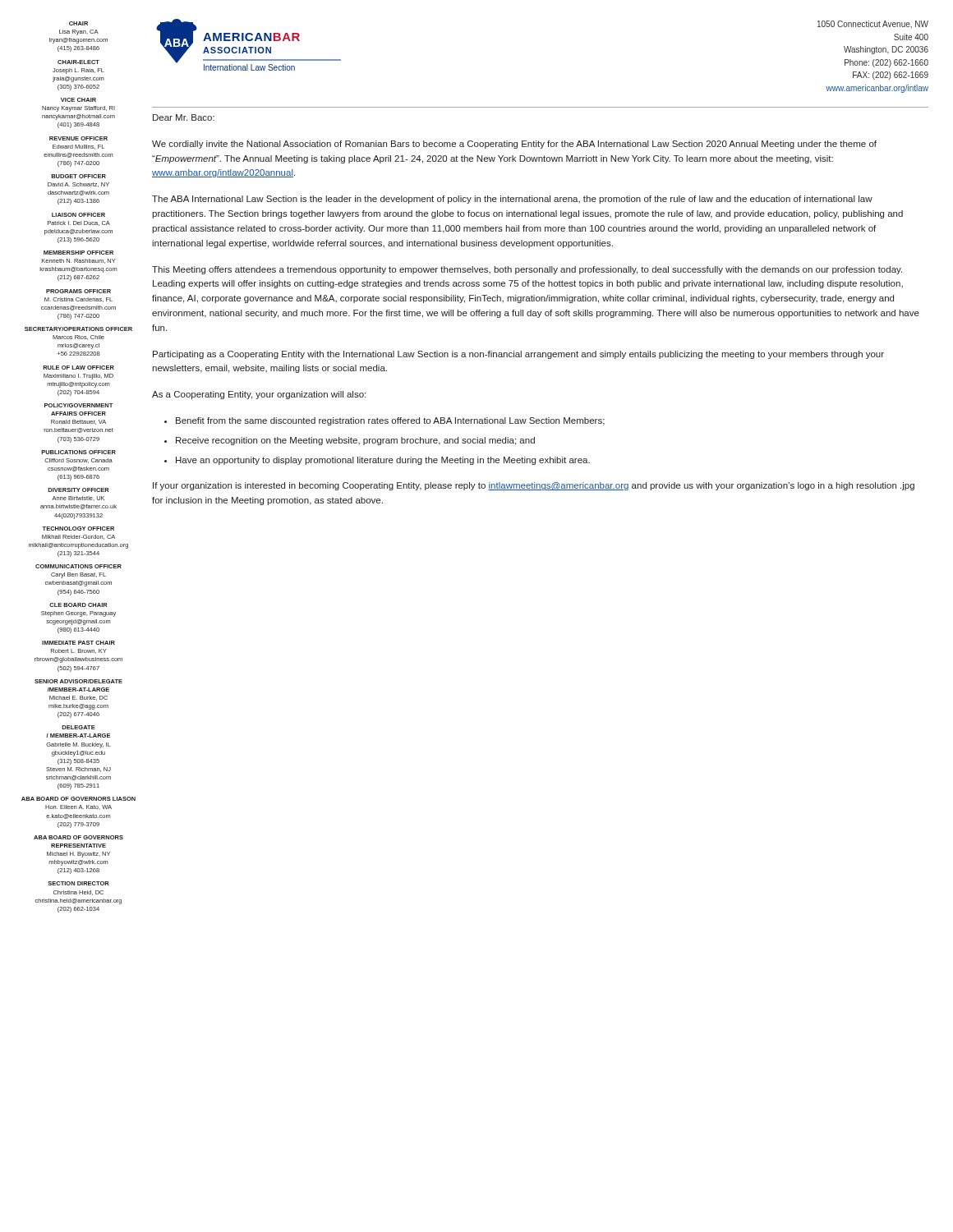The width and height of the screenshot is (953, 1232).
Task: Point to the region starting "Have an opportunity to display promotional literature during"
Action: [x=383, y=460]
